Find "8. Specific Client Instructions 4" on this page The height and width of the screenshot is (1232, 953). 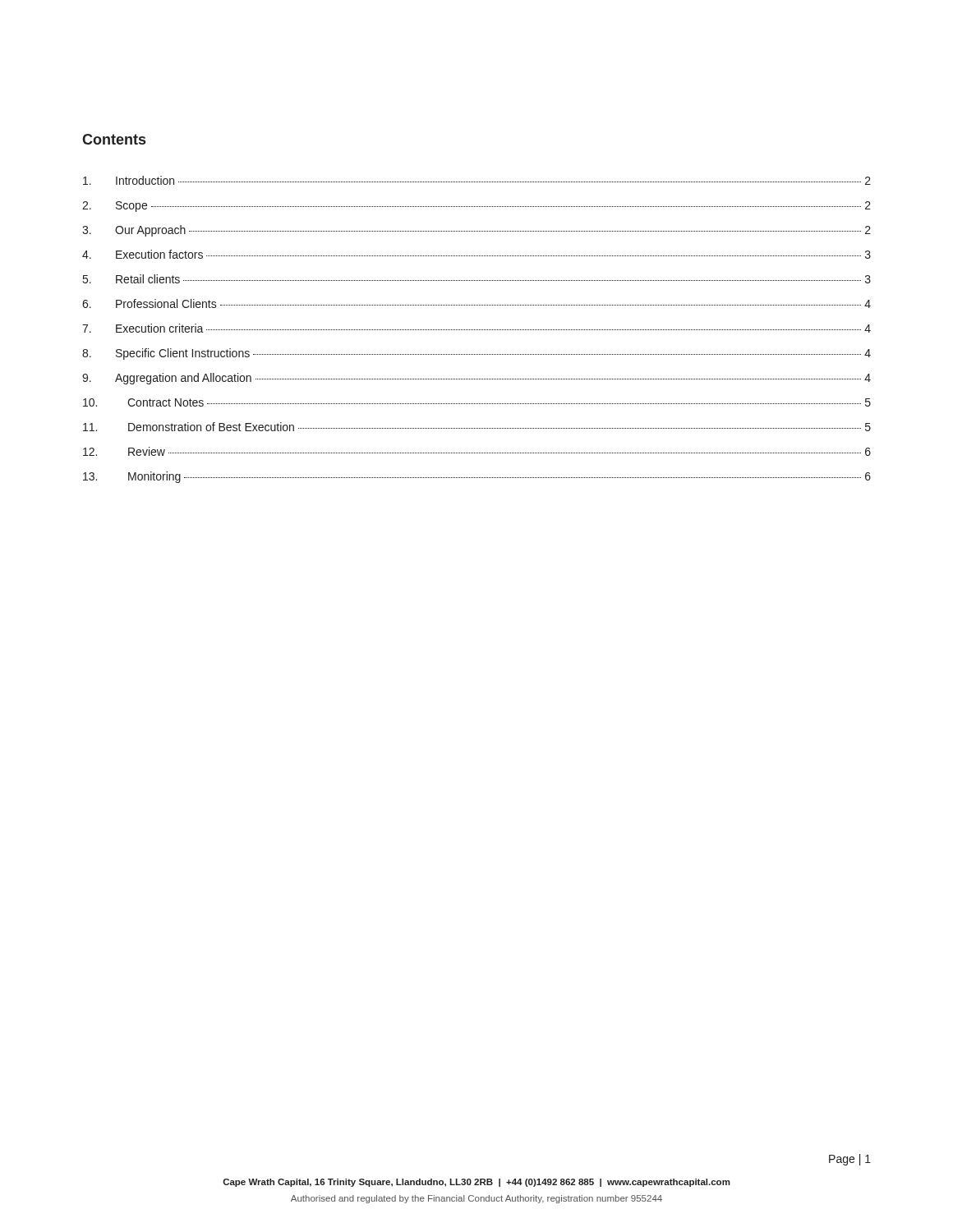tap(476, 353)
